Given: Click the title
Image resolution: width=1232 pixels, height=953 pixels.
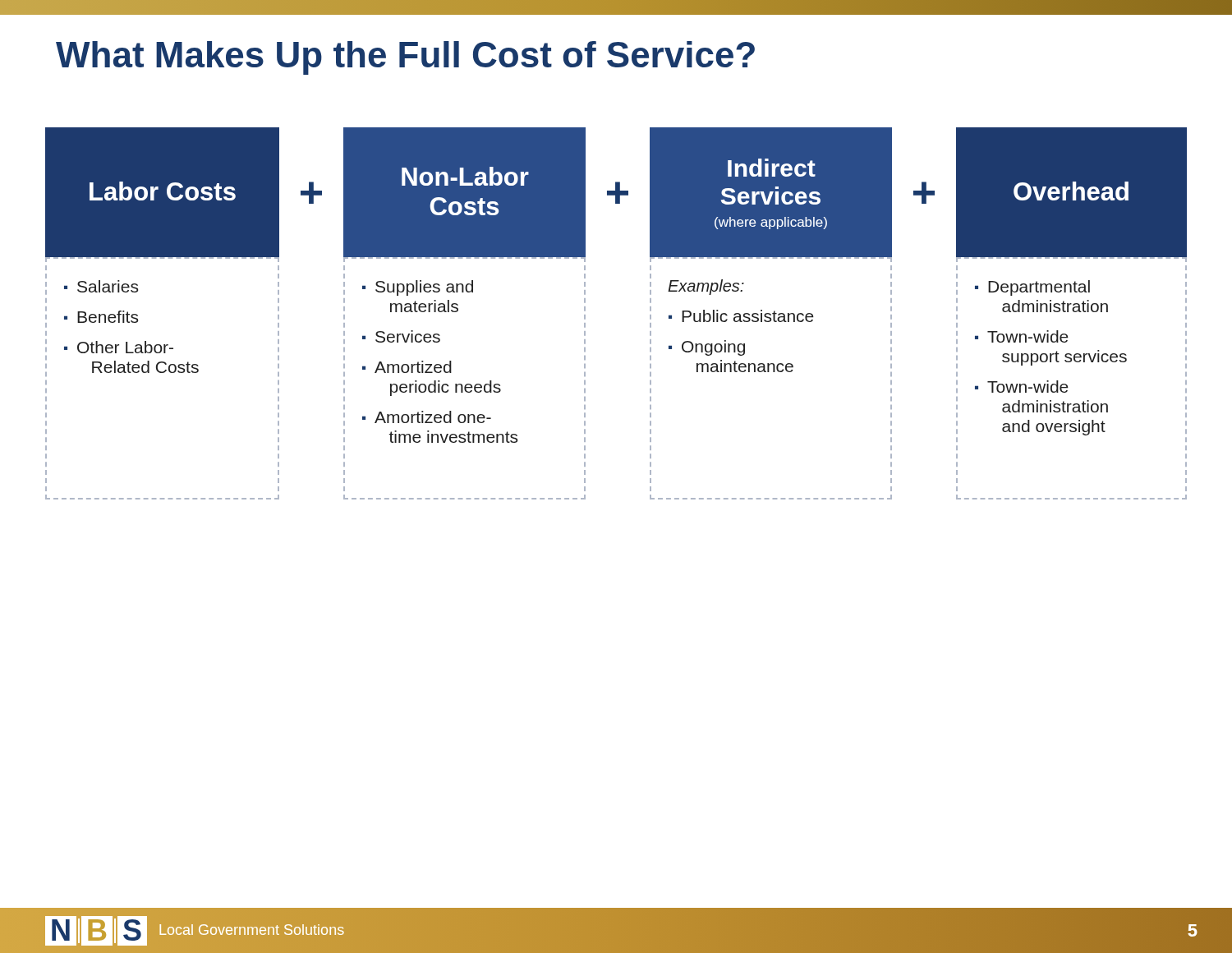Looking at the screenshot, I should 406,55.
